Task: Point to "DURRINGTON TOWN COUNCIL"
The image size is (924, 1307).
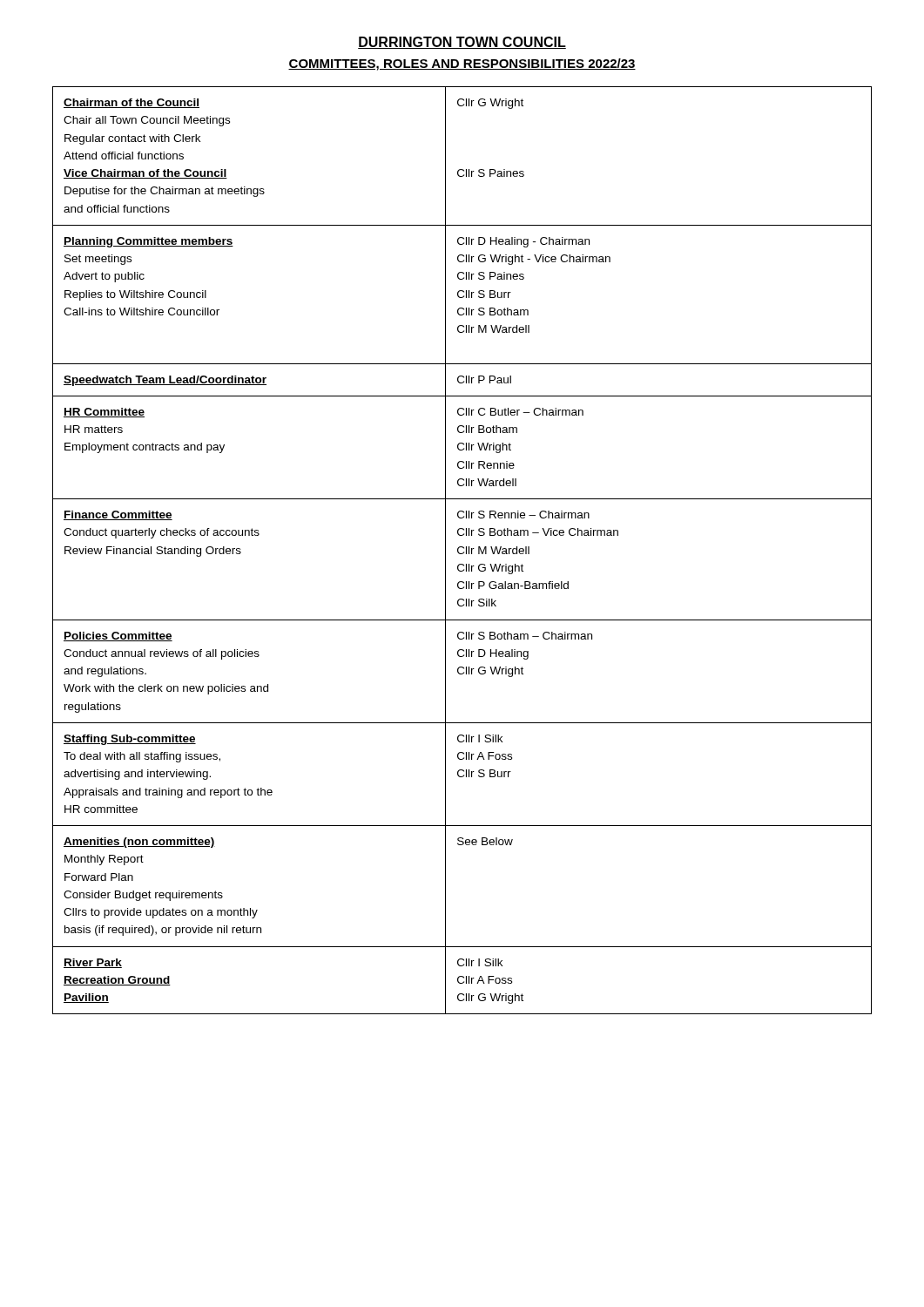Action: coord(462,42)
